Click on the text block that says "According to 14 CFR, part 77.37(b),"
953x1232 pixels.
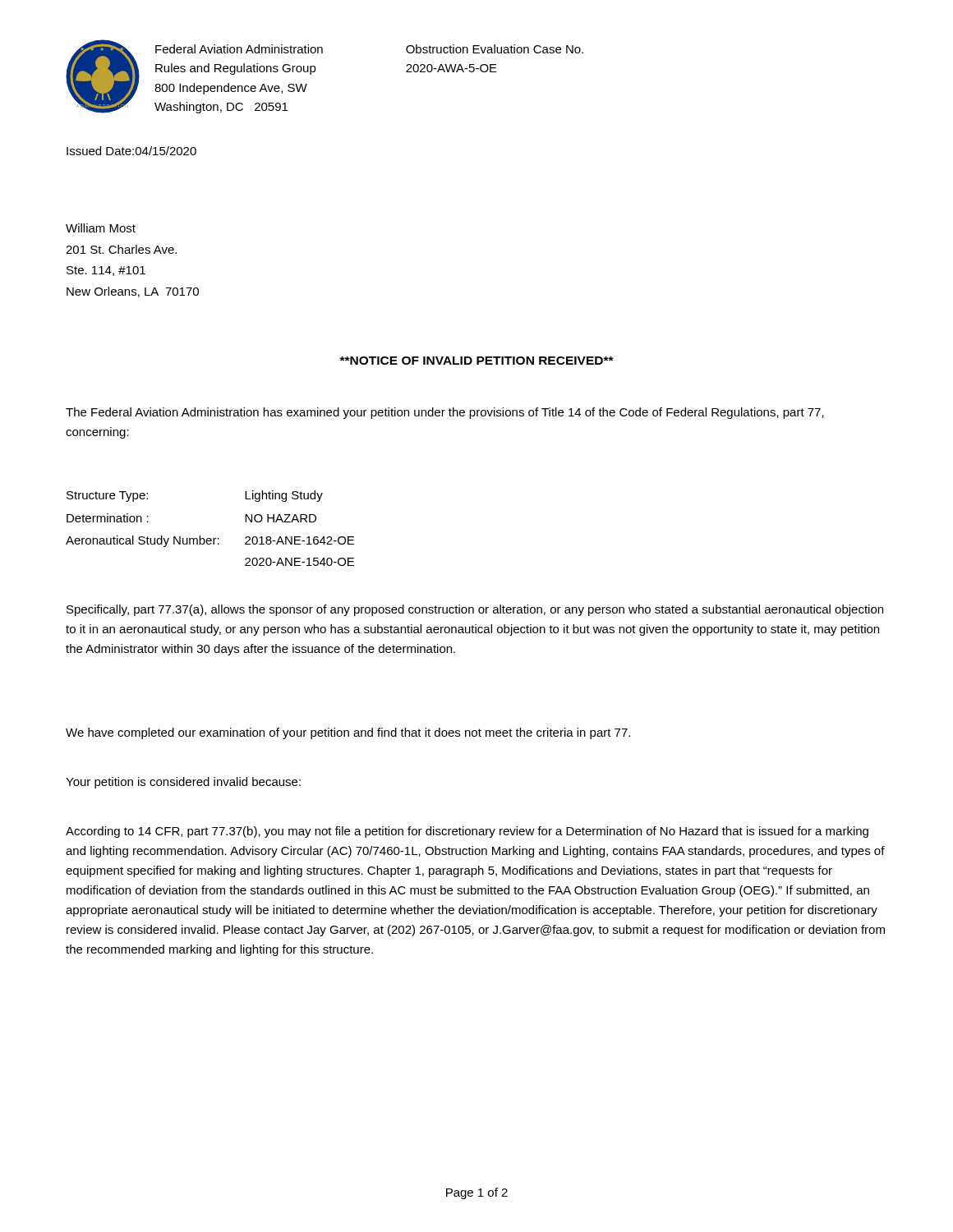[476, 890]
